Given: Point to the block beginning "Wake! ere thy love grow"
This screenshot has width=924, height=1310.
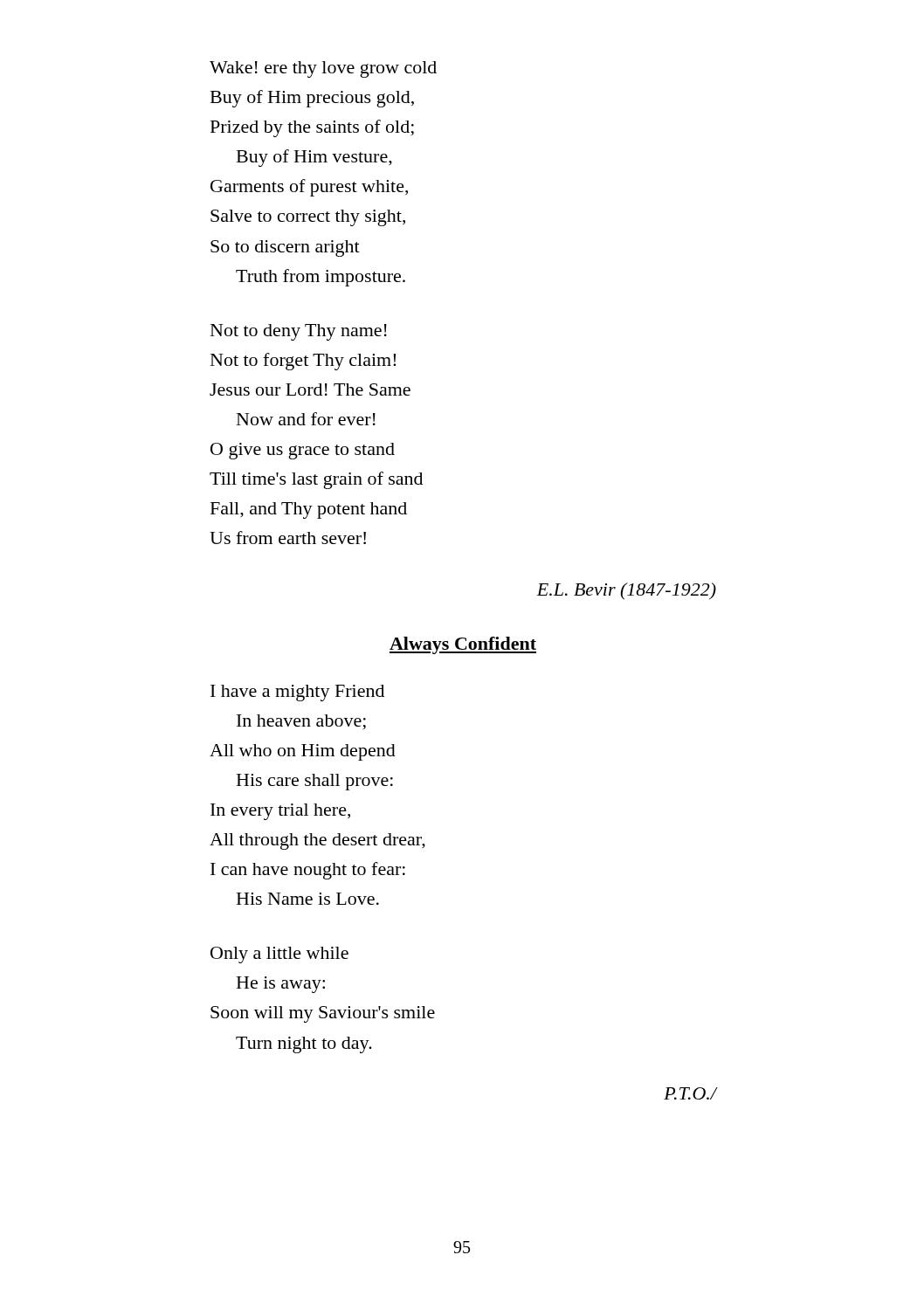Looking at the screenshot, I should click(323, 171).
